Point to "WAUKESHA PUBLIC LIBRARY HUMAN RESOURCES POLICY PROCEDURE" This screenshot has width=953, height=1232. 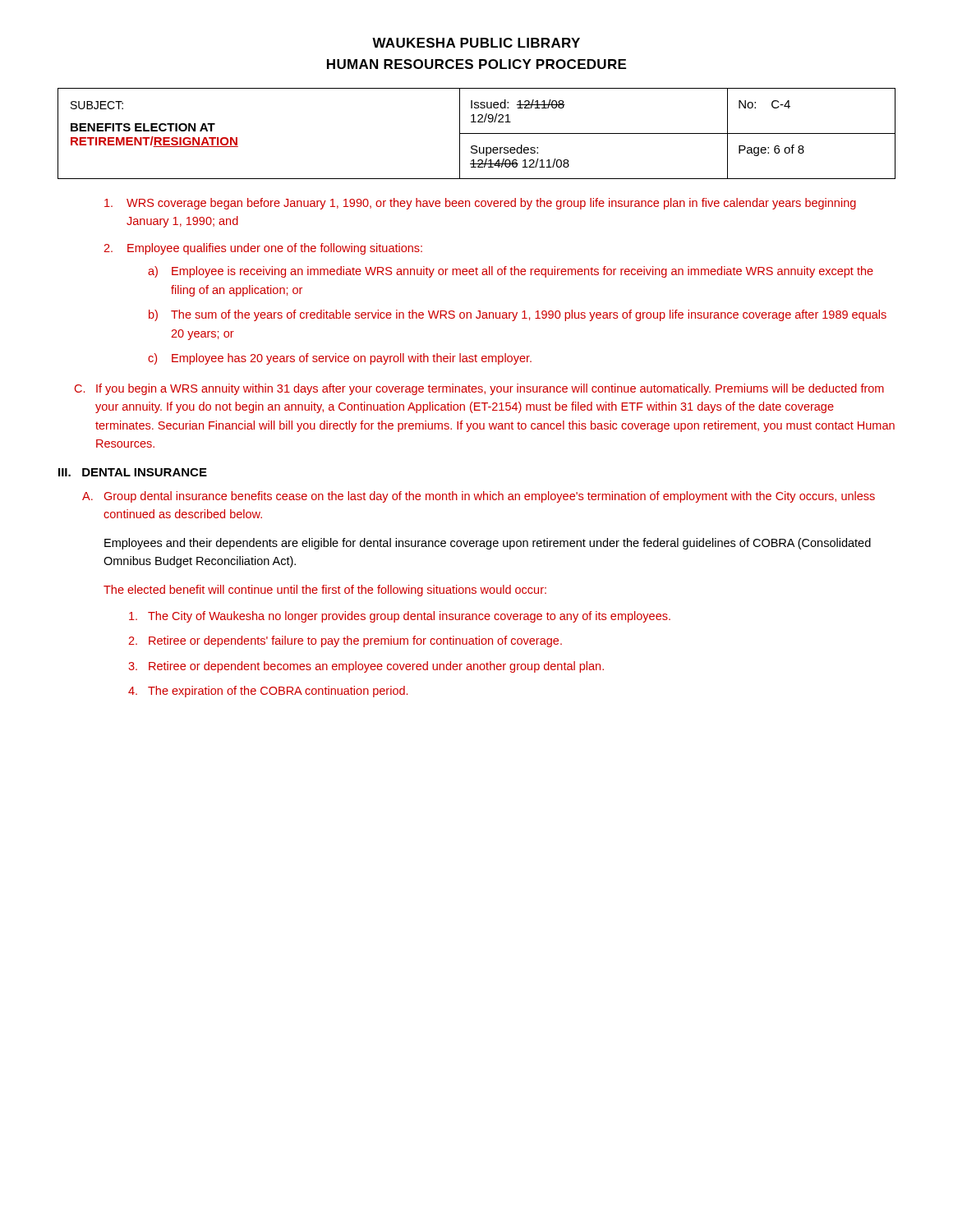tap(476, 54)
